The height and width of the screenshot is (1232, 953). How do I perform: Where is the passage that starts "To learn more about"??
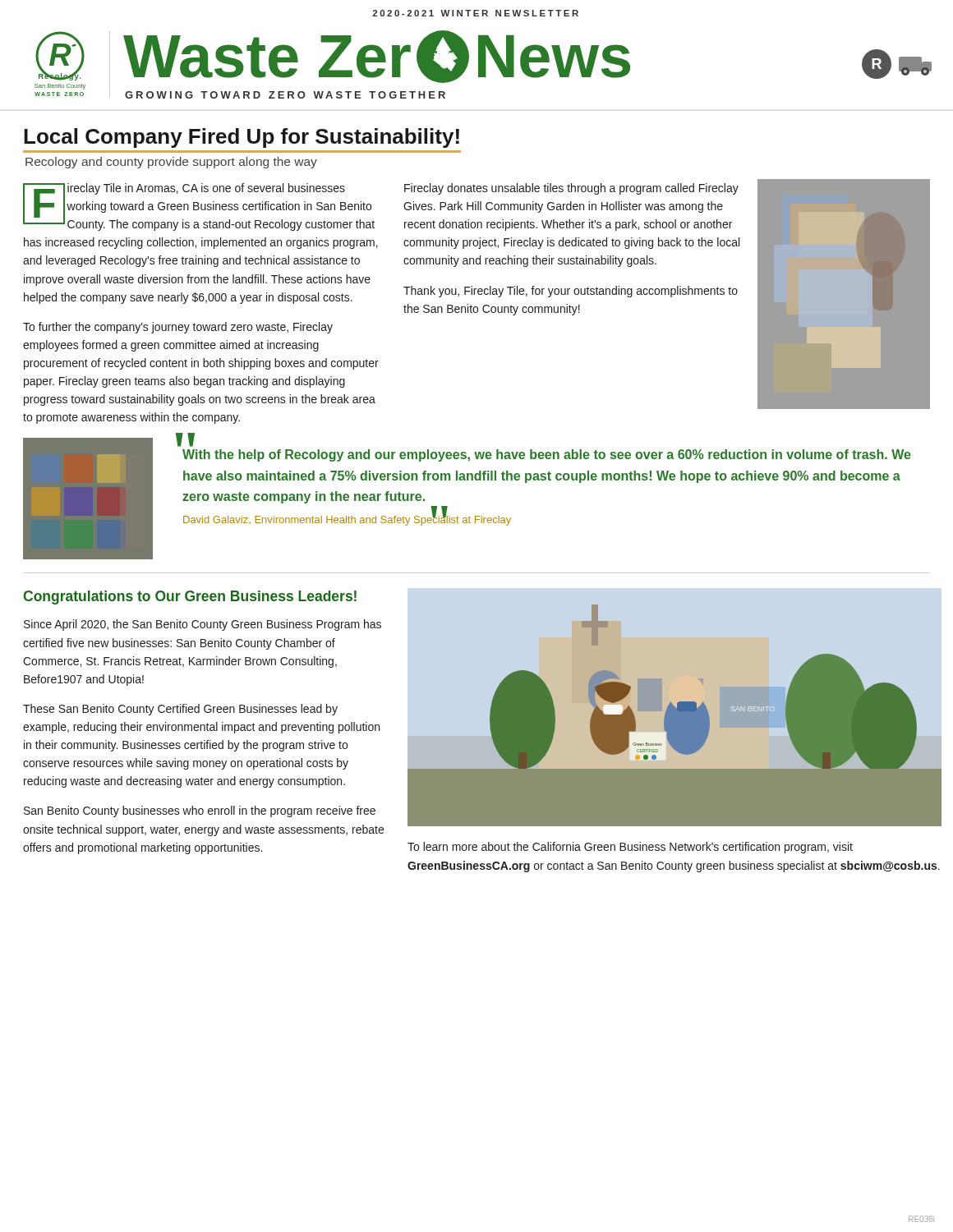(674, 856)
